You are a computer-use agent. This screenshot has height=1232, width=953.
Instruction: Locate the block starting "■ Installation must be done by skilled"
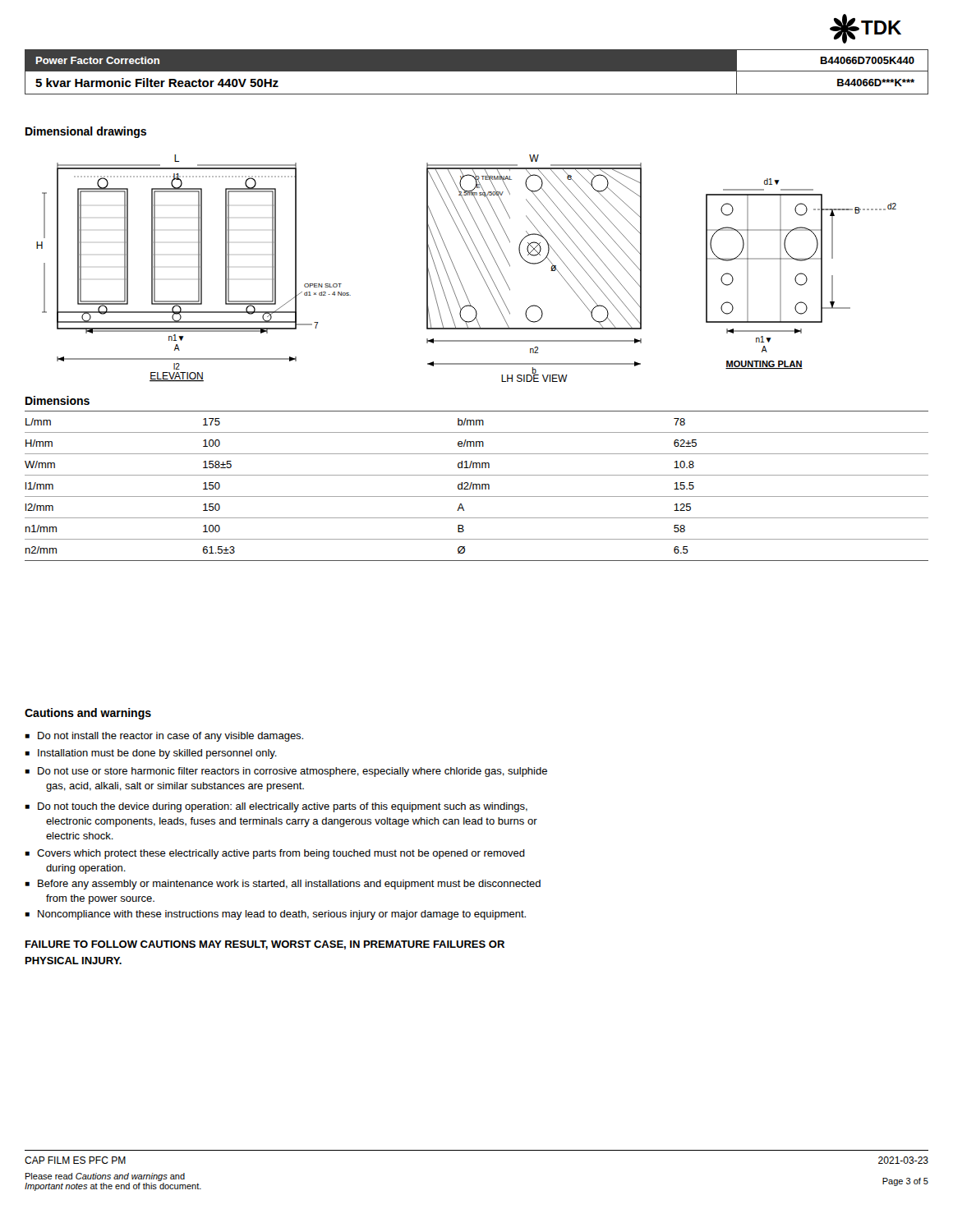151,753
